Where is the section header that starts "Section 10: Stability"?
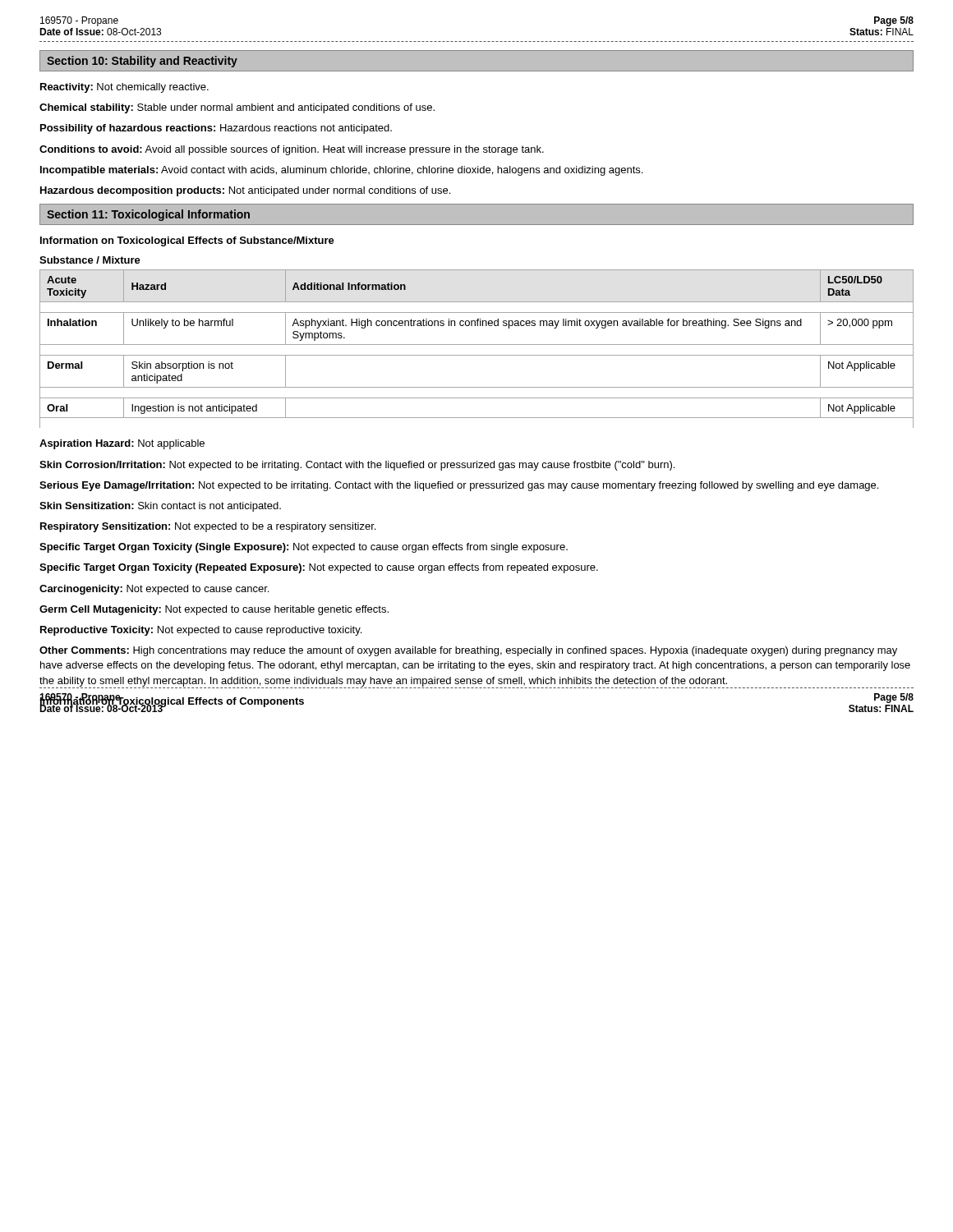Viewport: 953px width, 1232px height. tap(476, 61)
